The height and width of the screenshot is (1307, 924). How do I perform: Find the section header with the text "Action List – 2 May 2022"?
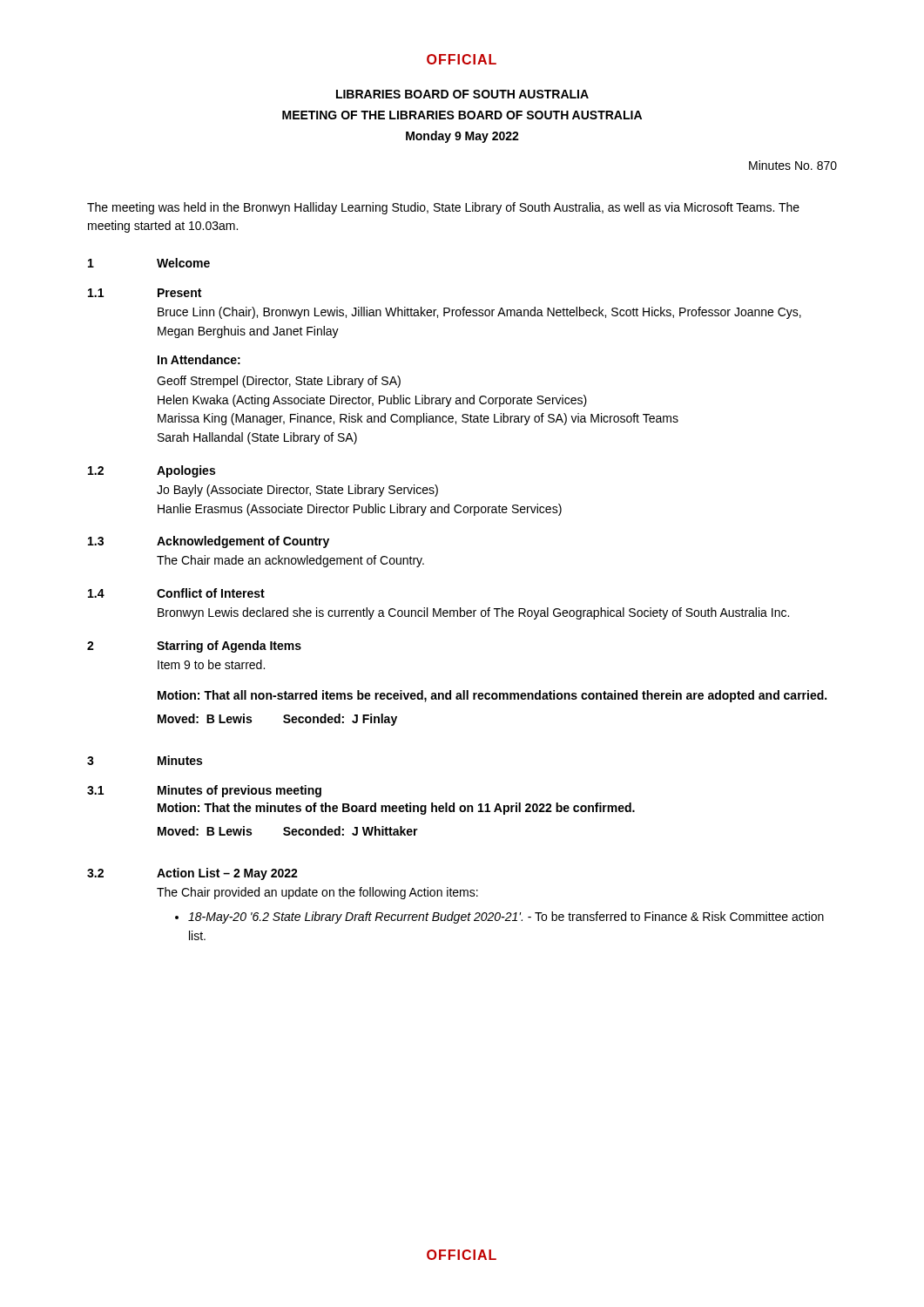tap(227, 873)
